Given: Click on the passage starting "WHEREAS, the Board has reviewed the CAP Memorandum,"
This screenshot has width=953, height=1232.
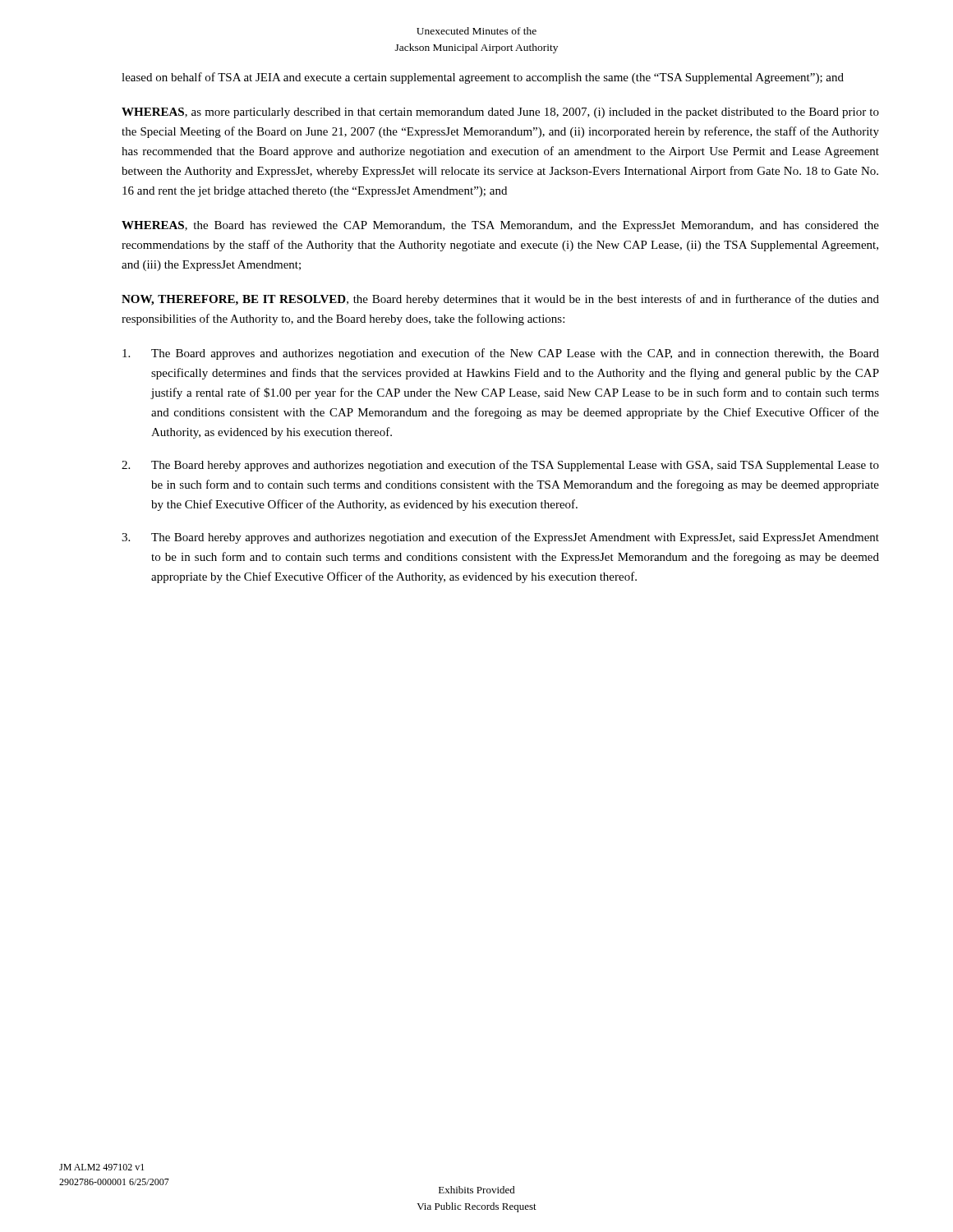Looking at the screenshot, I should click(x=500, y=245).
